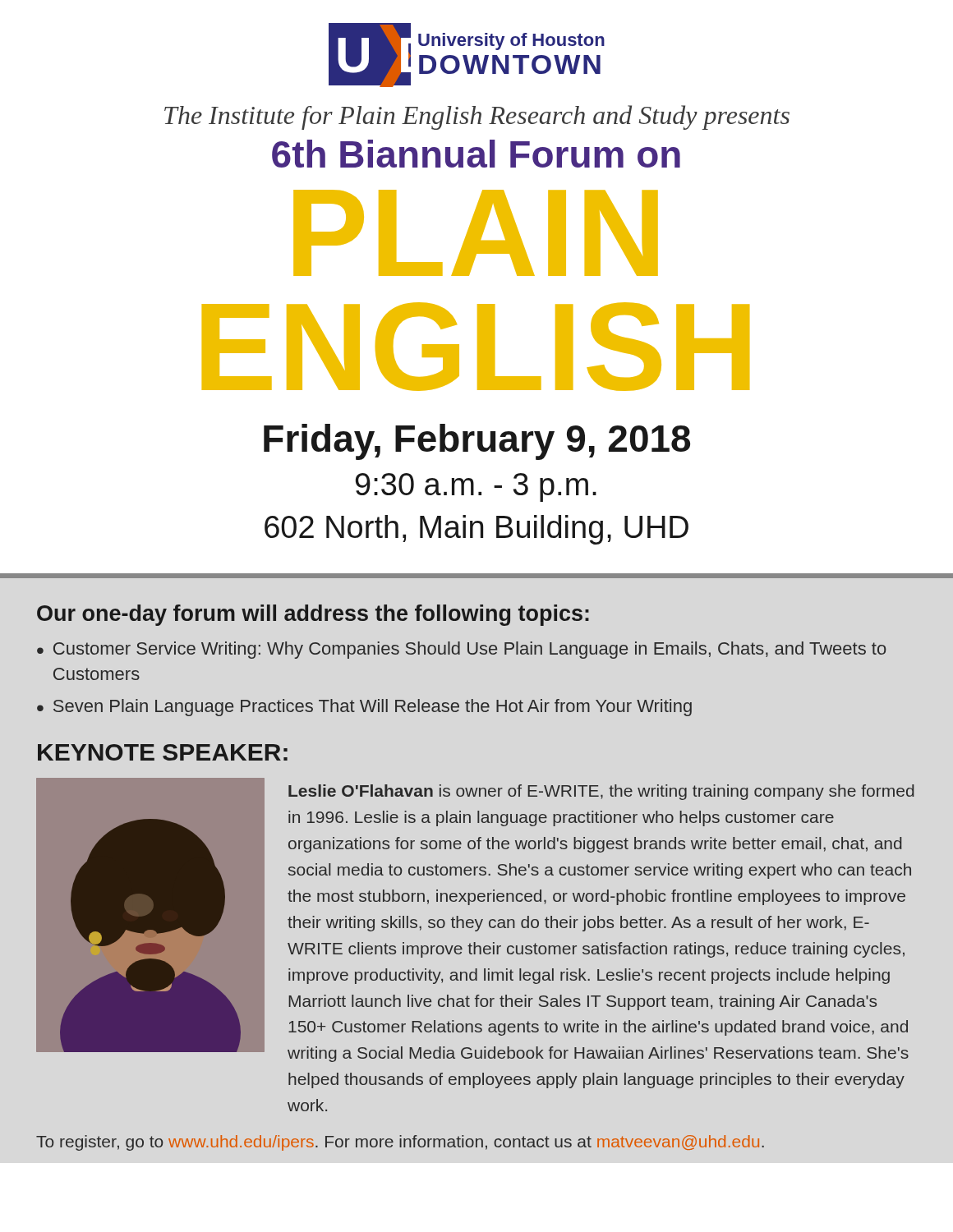Where is the section header that starts "Our one-day forum will address"?
Viewport: 953px width, 1232px height.
coord(313,614)
